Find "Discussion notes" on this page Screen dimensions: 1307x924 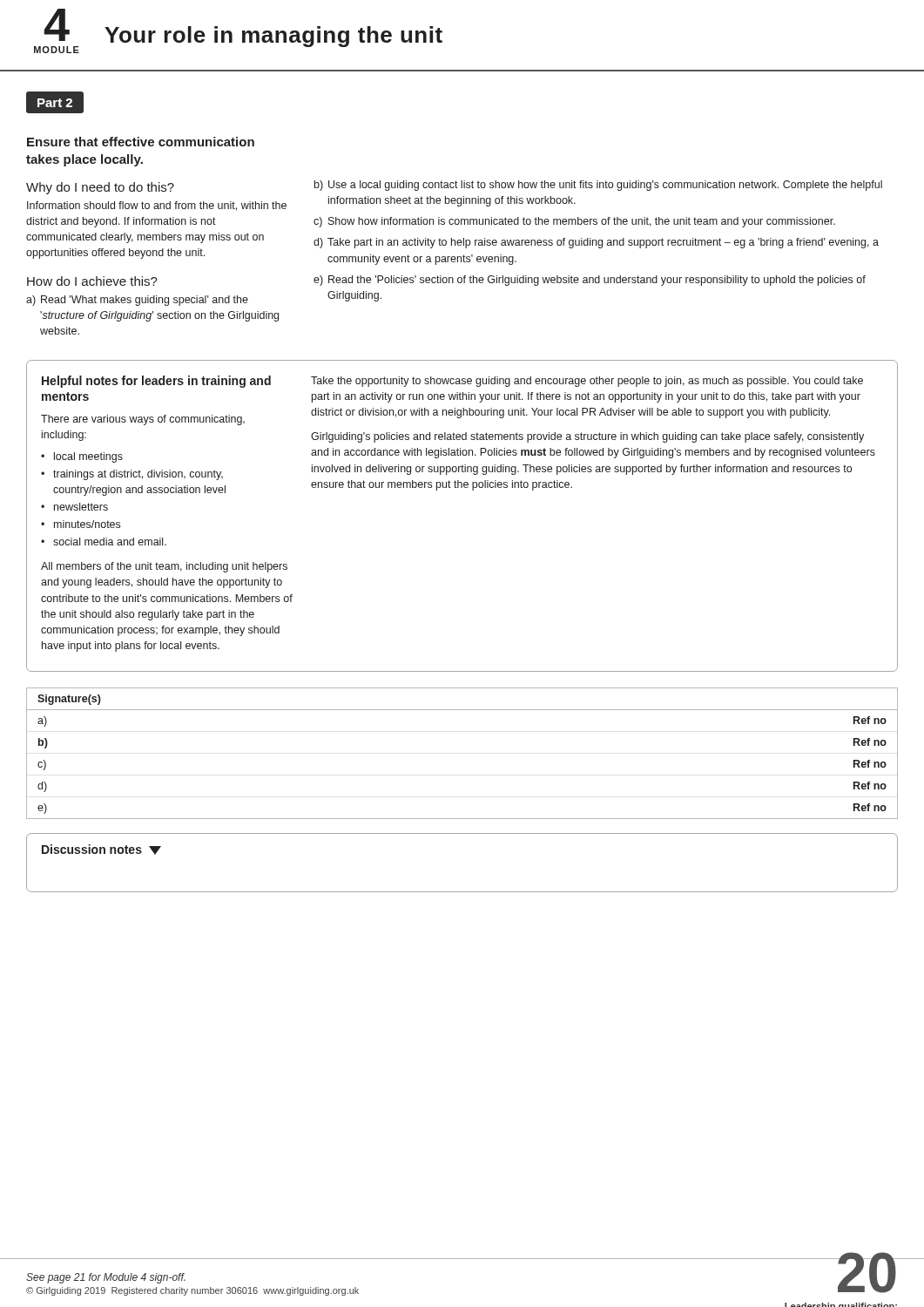click(x=101, y=850)
